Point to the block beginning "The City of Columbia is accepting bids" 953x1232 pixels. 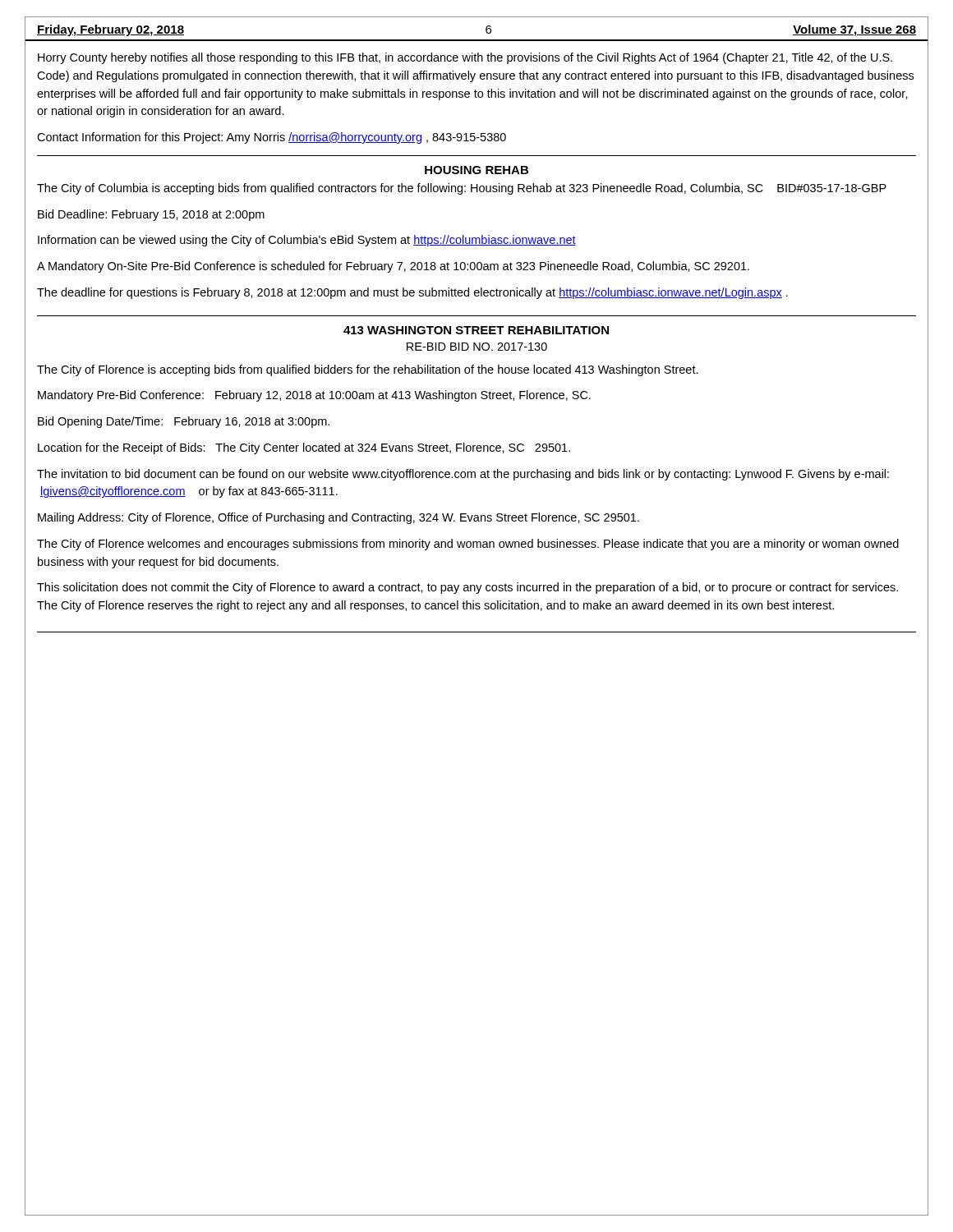pyautogui.click(x=462, y=188)
